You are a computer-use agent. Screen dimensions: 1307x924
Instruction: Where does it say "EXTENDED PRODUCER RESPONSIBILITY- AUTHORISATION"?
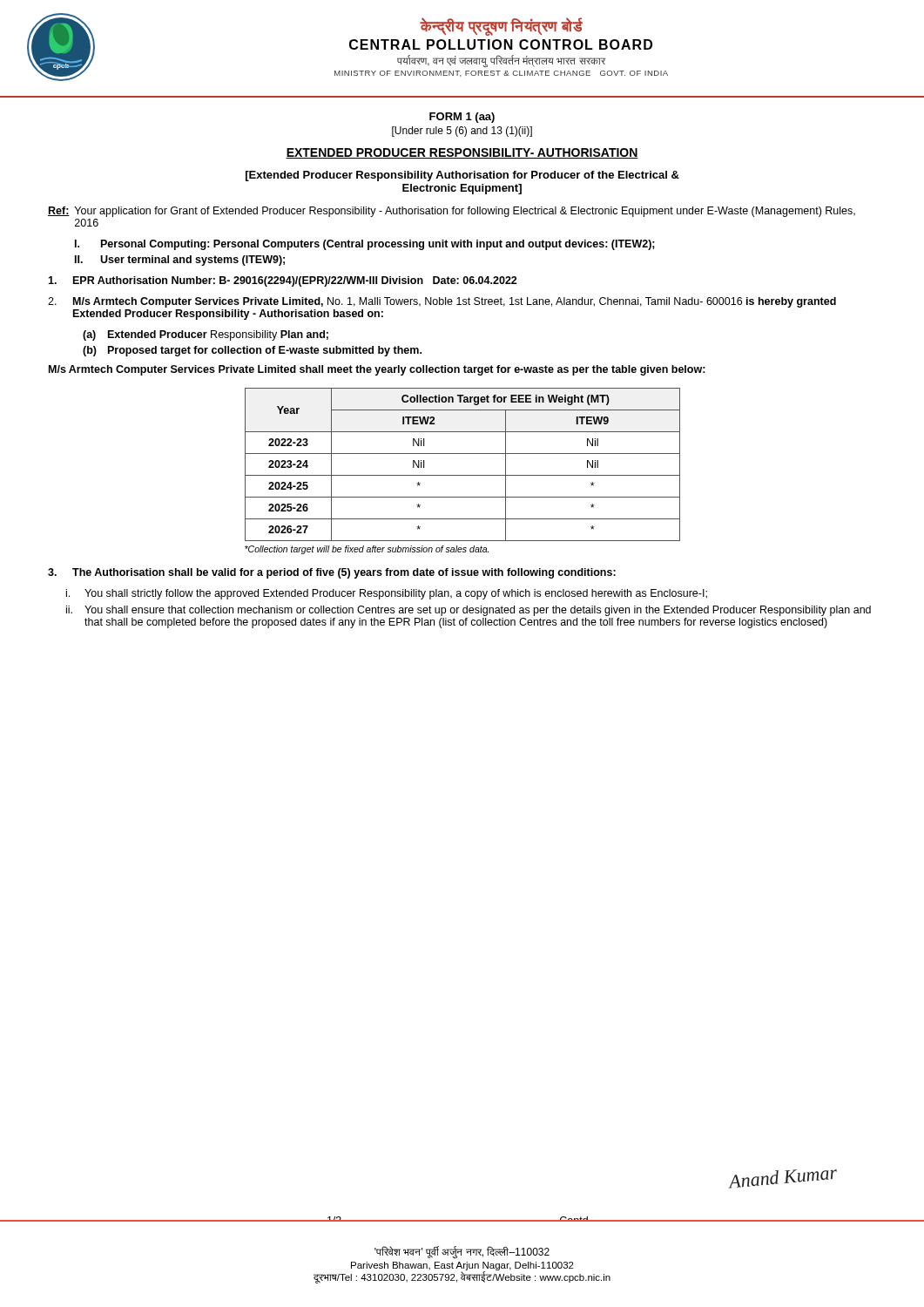pyautogui.click(x=462, y=152)
